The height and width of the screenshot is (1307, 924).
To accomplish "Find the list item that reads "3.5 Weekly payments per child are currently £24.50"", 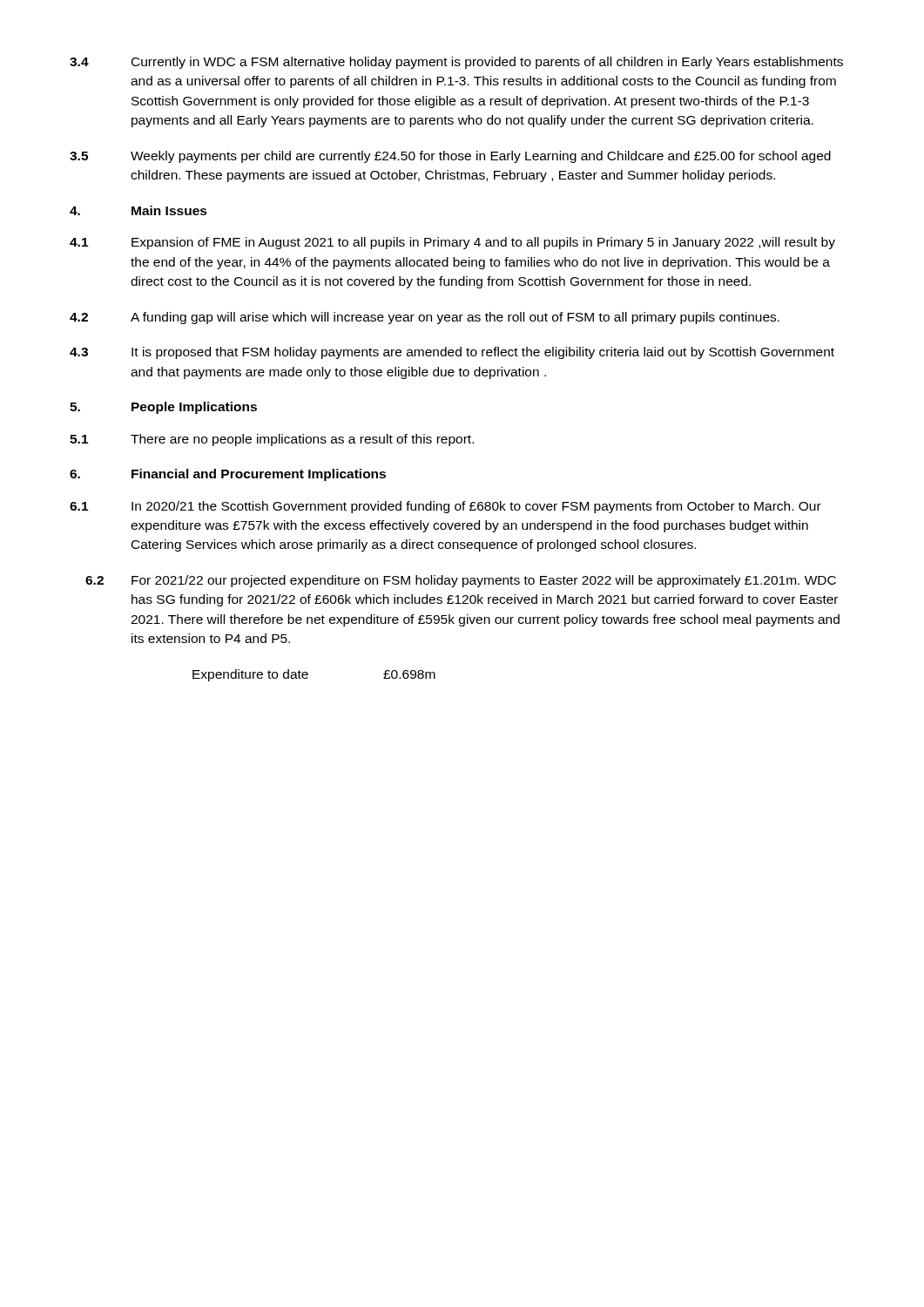I will tap(462, 166).
